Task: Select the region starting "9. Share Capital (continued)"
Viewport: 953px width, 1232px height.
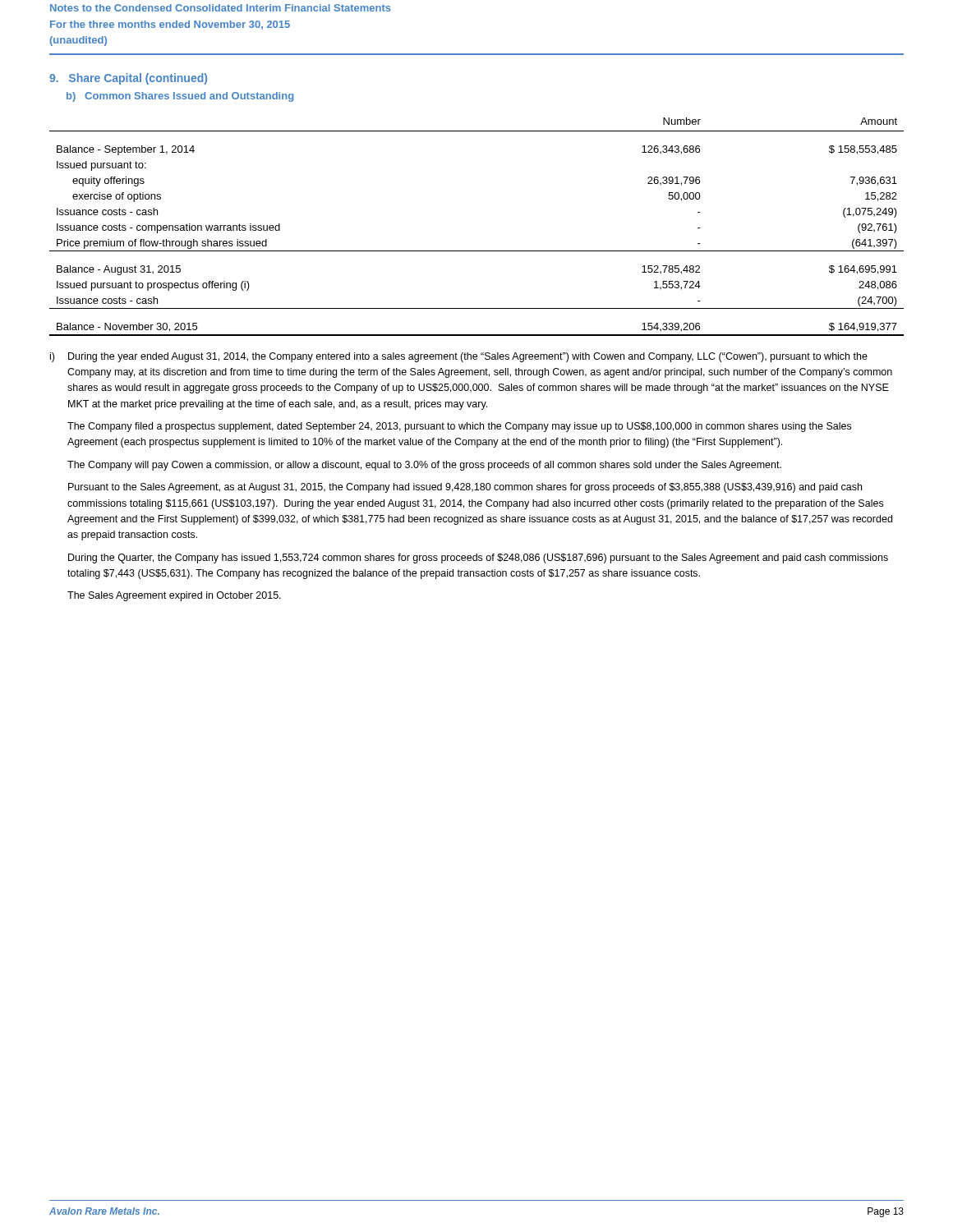Action: tap(129, 78)
